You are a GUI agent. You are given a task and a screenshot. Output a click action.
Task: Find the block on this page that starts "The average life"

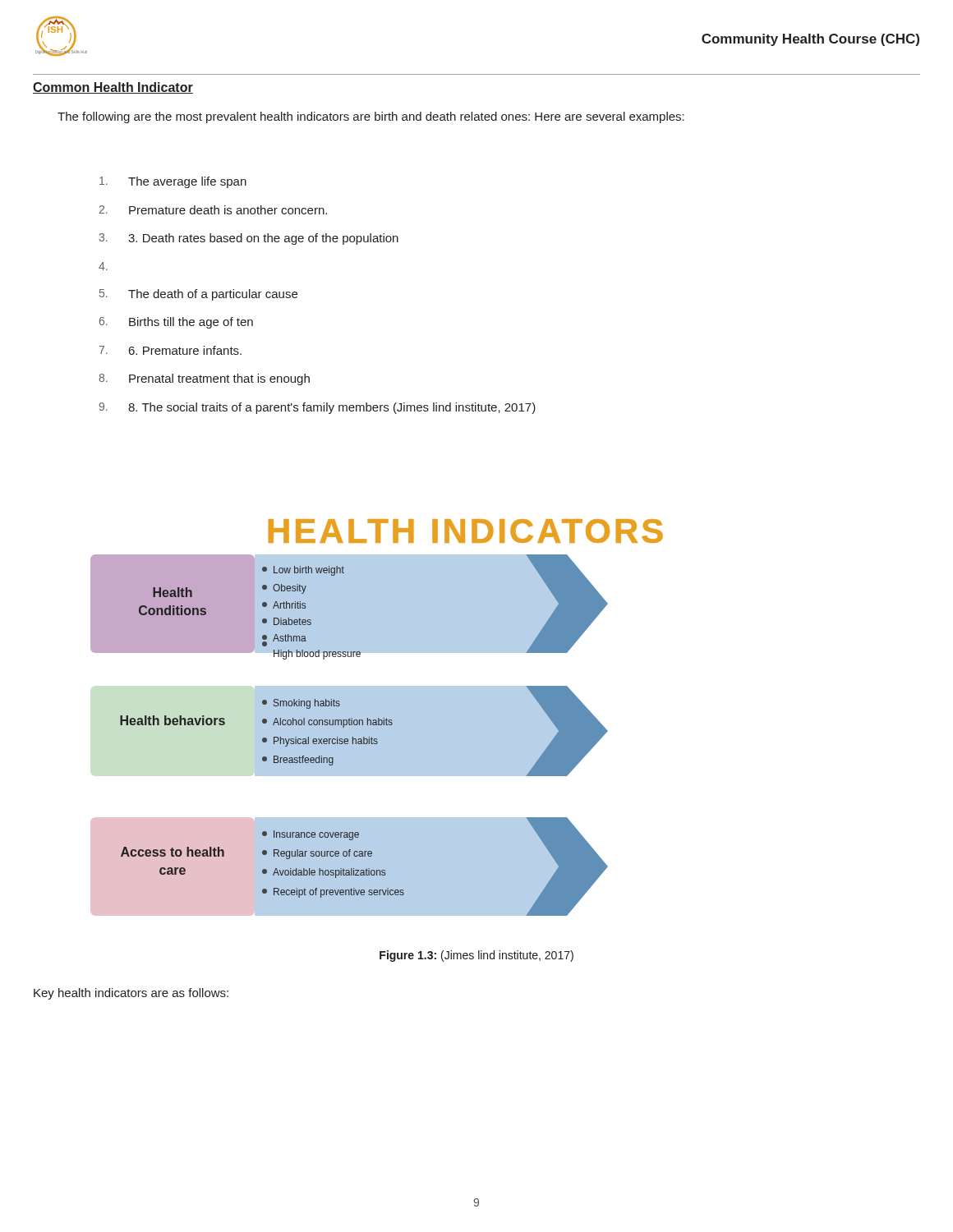point(173,182)
